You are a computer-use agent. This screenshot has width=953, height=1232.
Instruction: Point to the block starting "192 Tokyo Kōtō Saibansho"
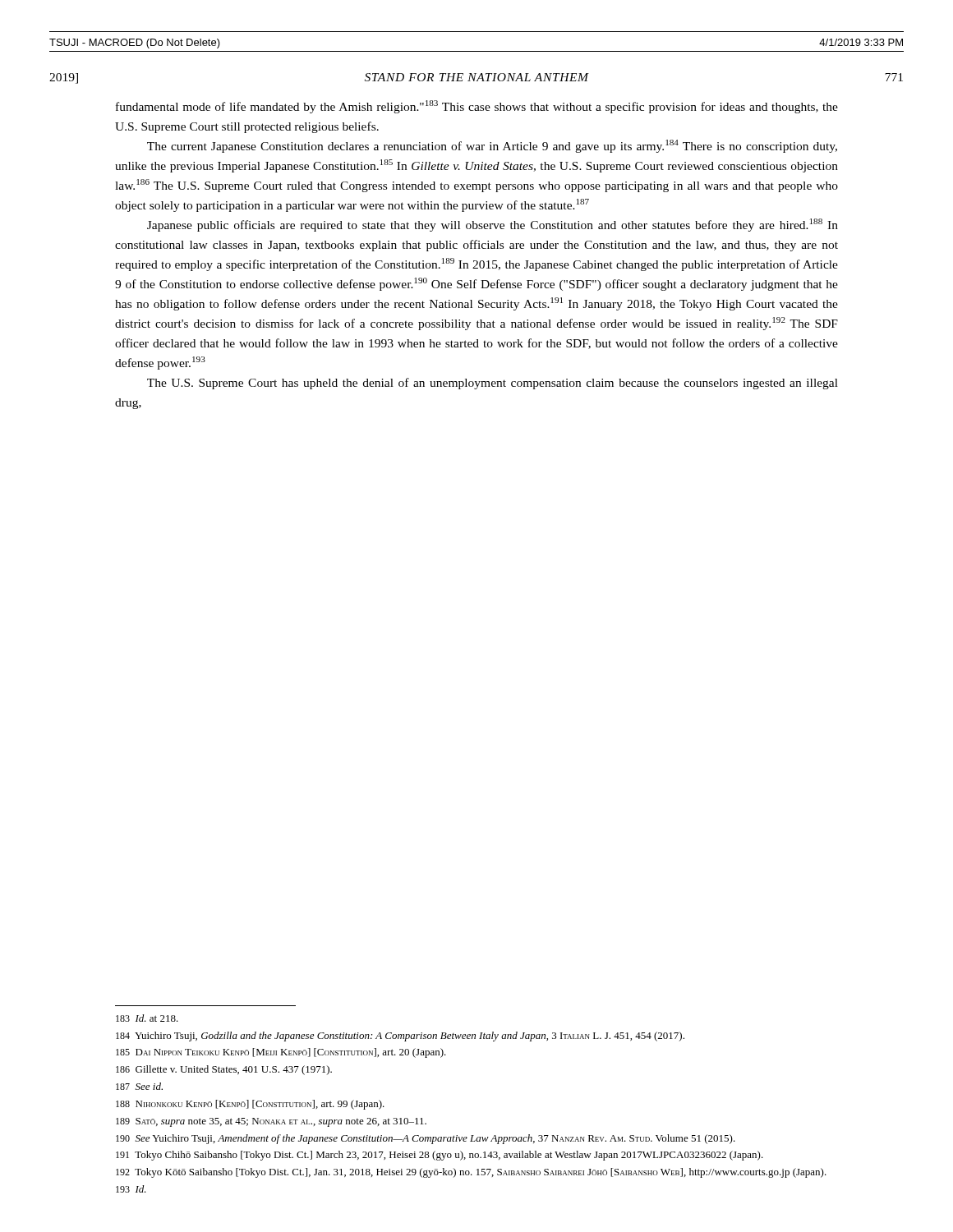click(471, 1172)
